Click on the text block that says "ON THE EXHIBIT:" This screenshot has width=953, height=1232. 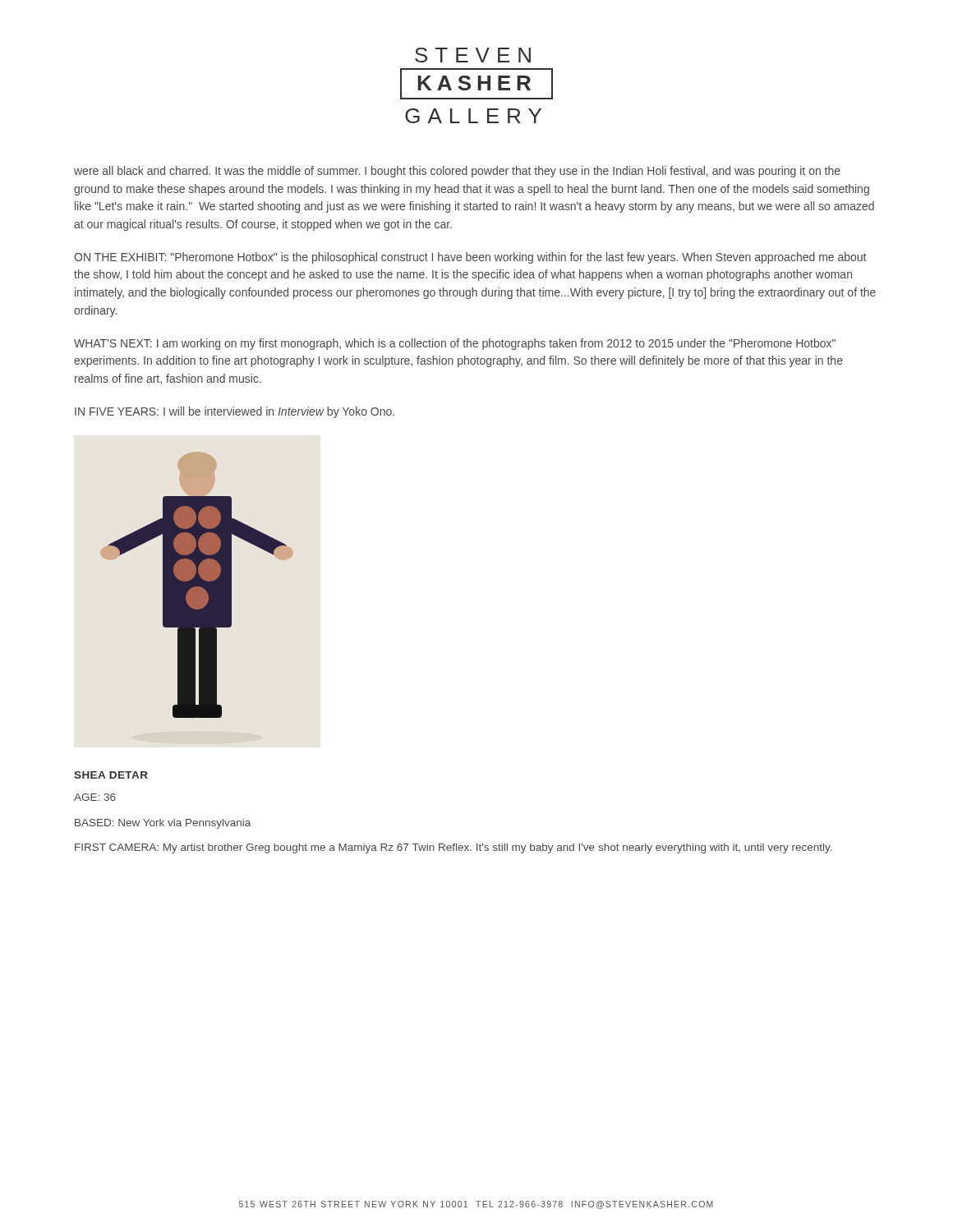click(475, 284)
